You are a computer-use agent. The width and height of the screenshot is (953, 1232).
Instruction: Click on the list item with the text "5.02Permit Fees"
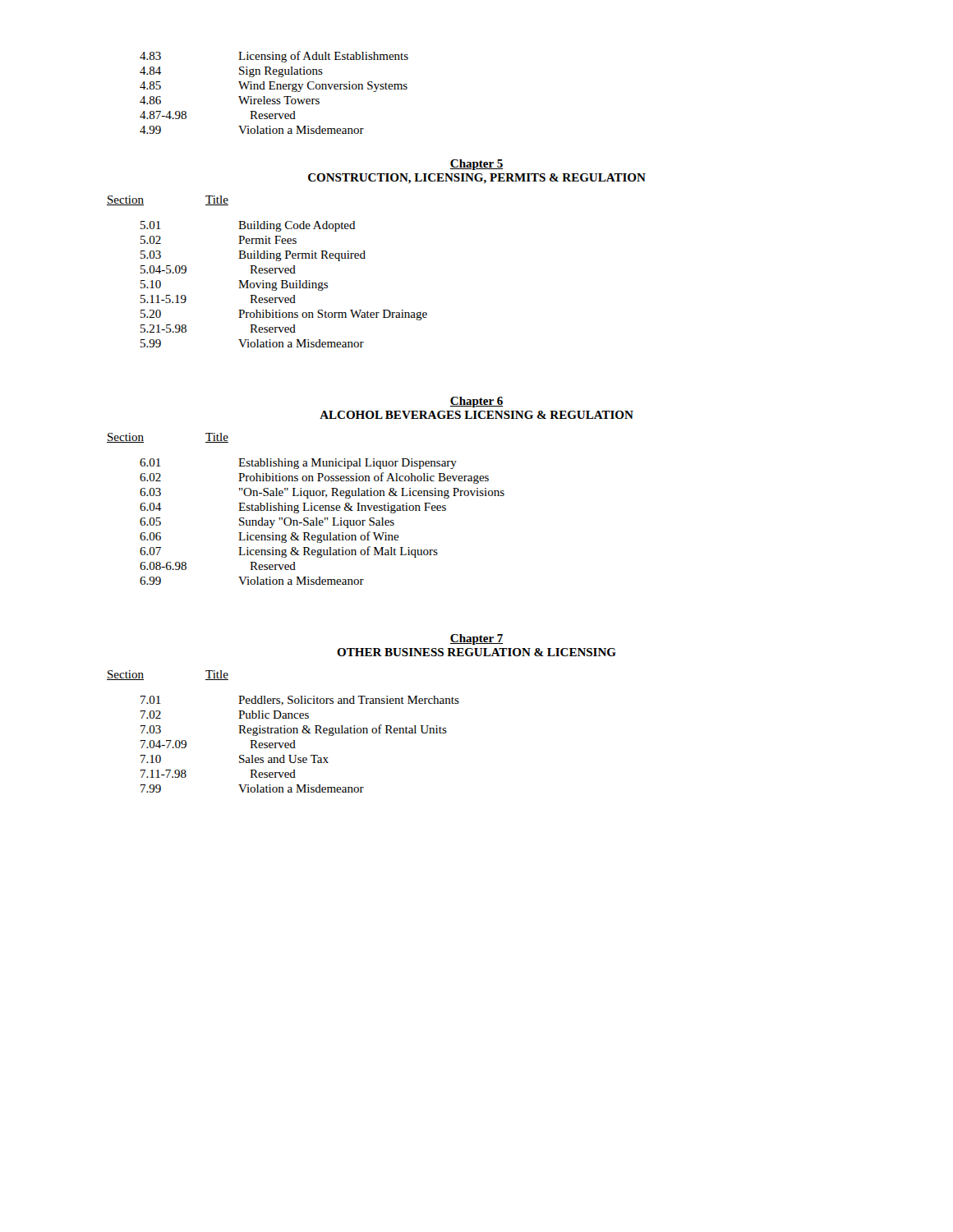point(155,239)
